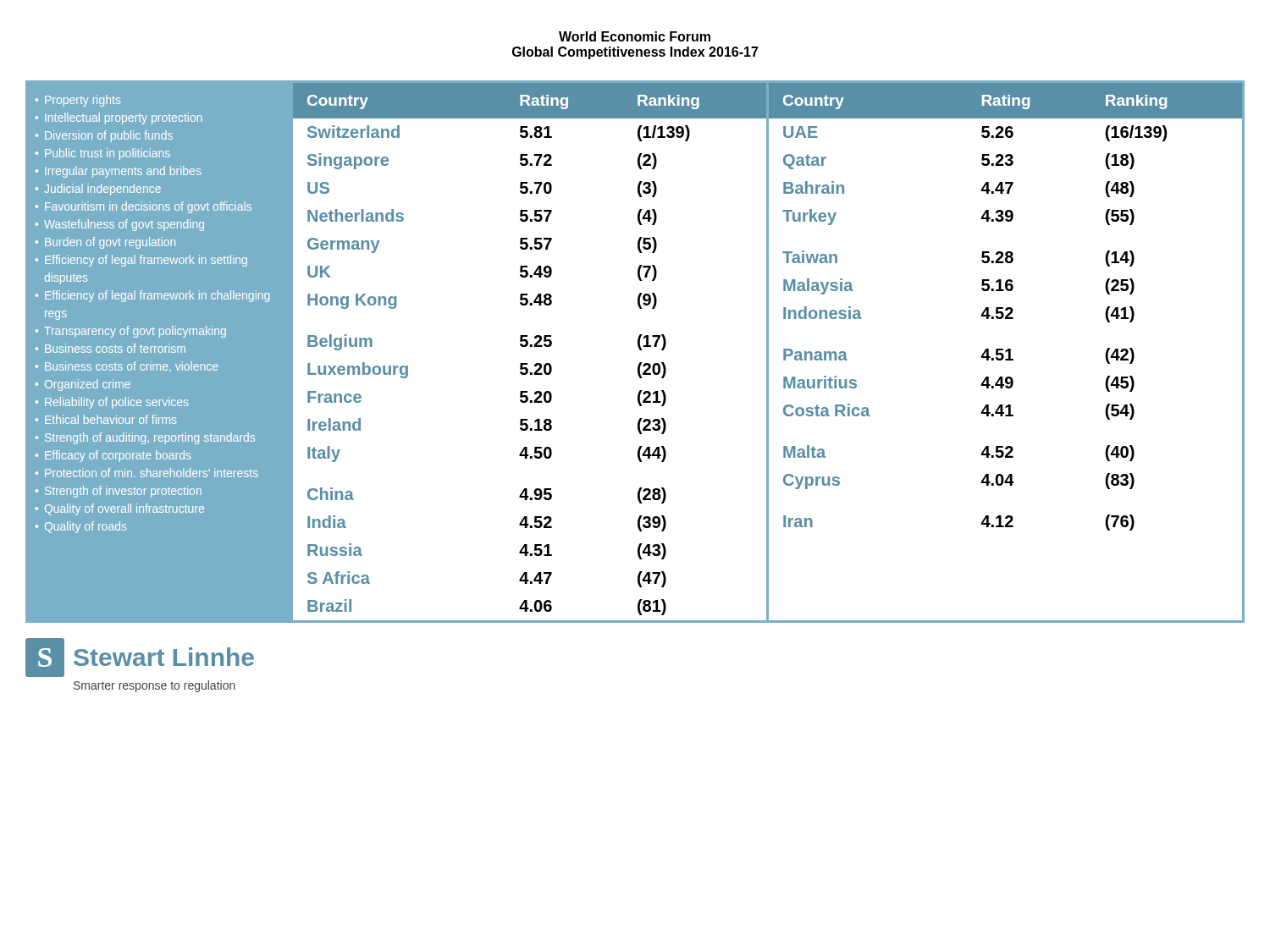This screenshot has height=952, width=1270.
Task: Locate the list item containing "•Business costs of terrorism"
Action: point(110,349)
